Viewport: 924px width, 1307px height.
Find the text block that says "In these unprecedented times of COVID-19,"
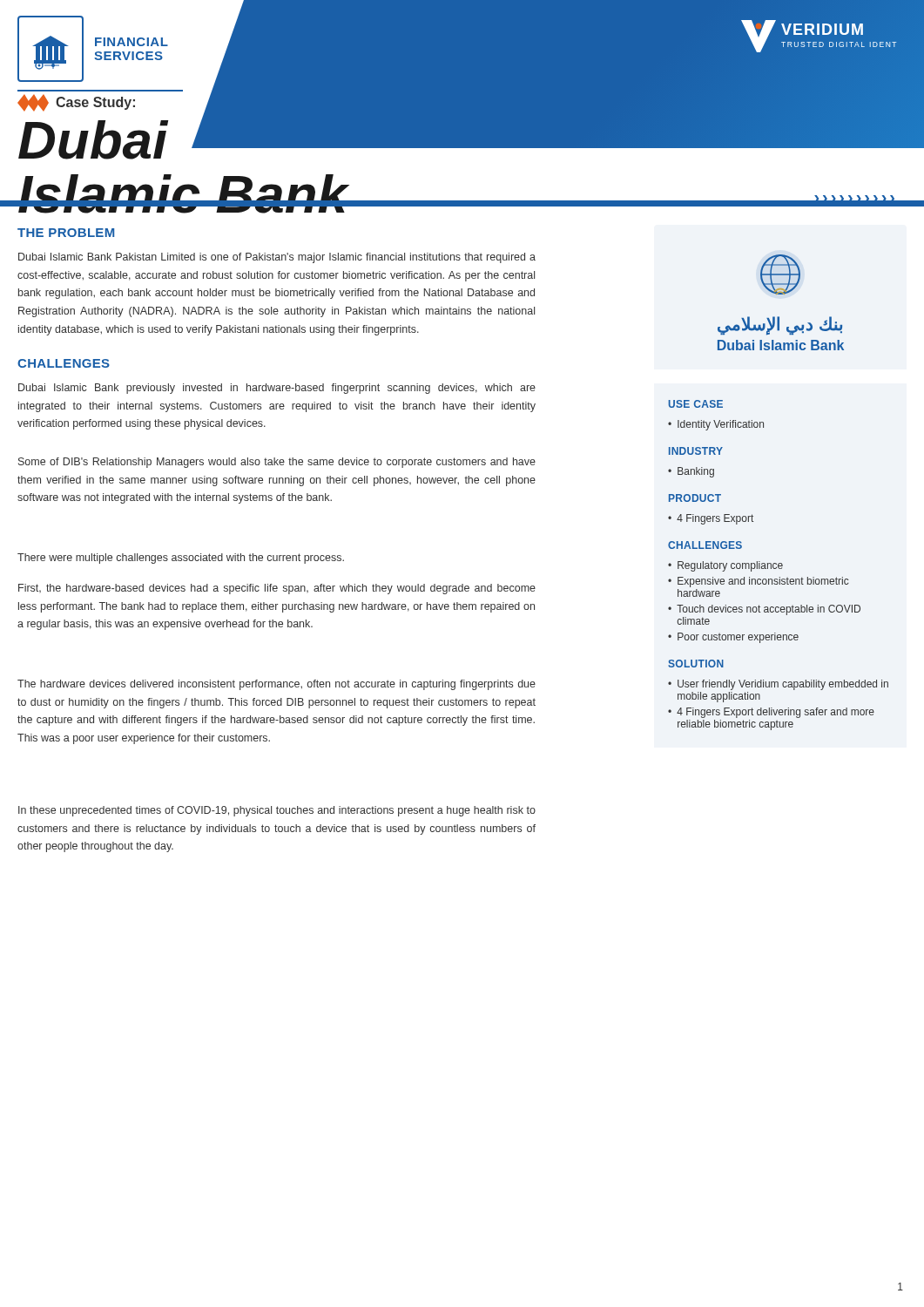(x=277, y=829)
